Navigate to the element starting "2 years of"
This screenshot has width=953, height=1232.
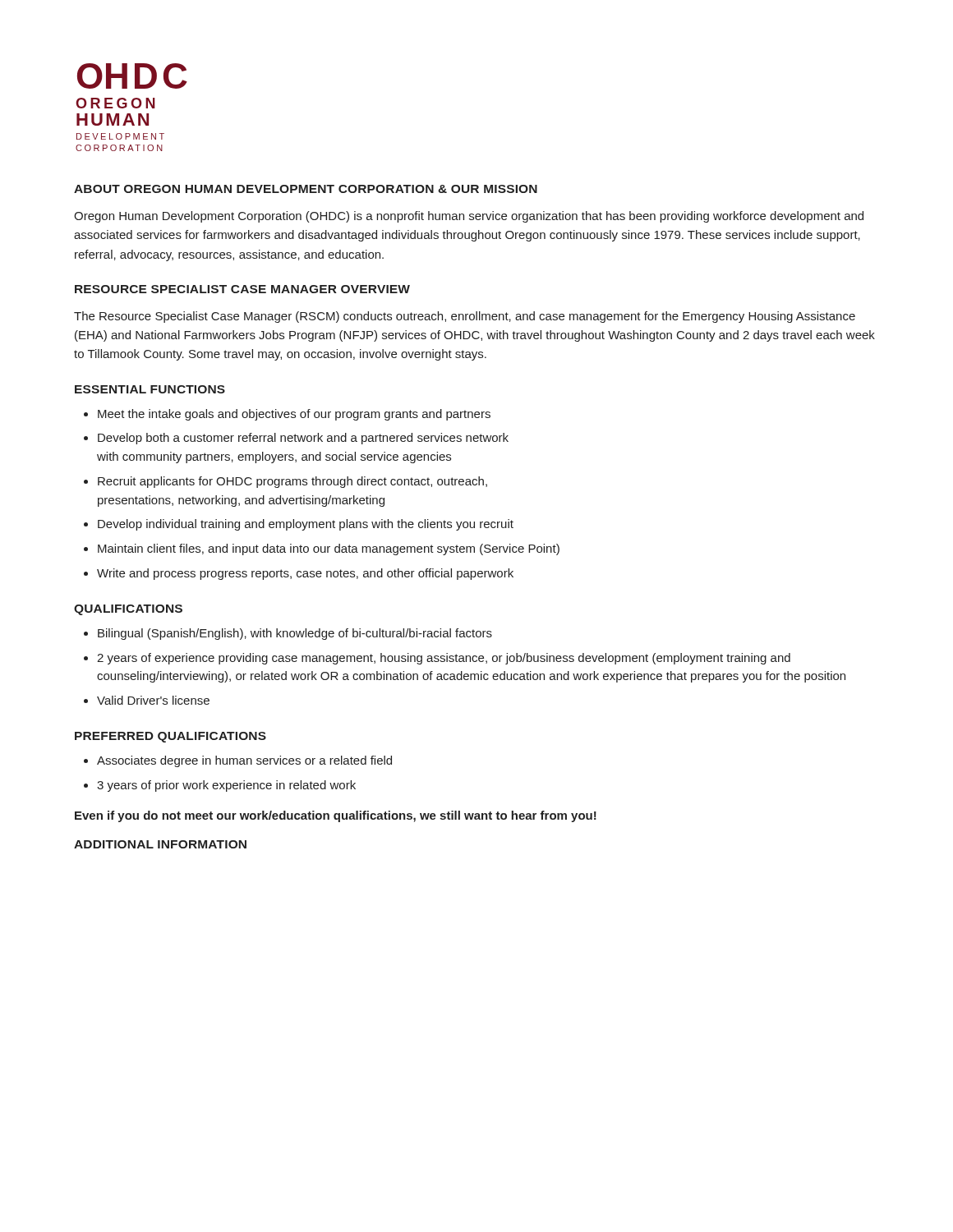click(x=472, y=667)
